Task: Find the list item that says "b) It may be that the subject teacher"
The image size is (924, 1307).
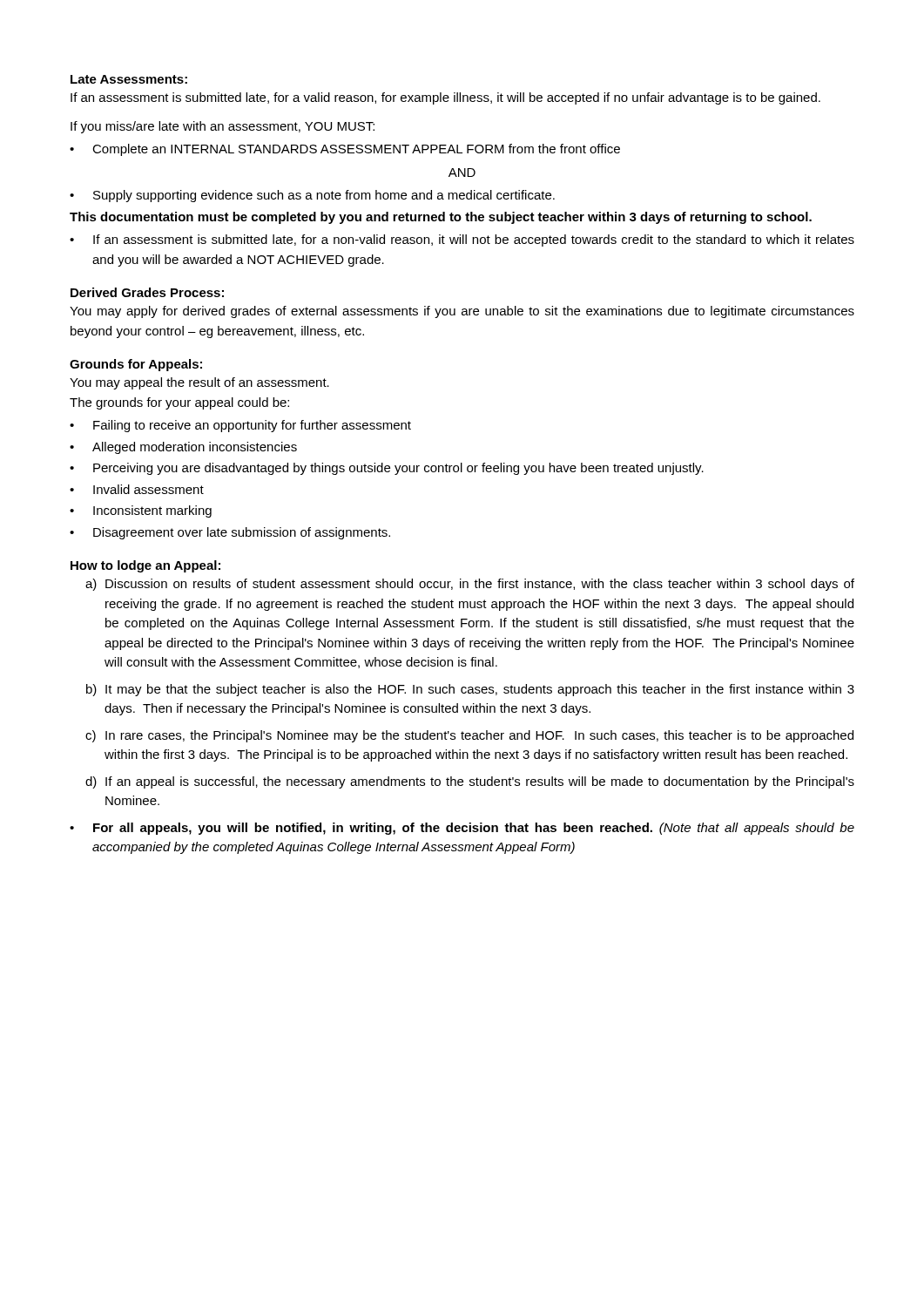Action: (470, 699)
